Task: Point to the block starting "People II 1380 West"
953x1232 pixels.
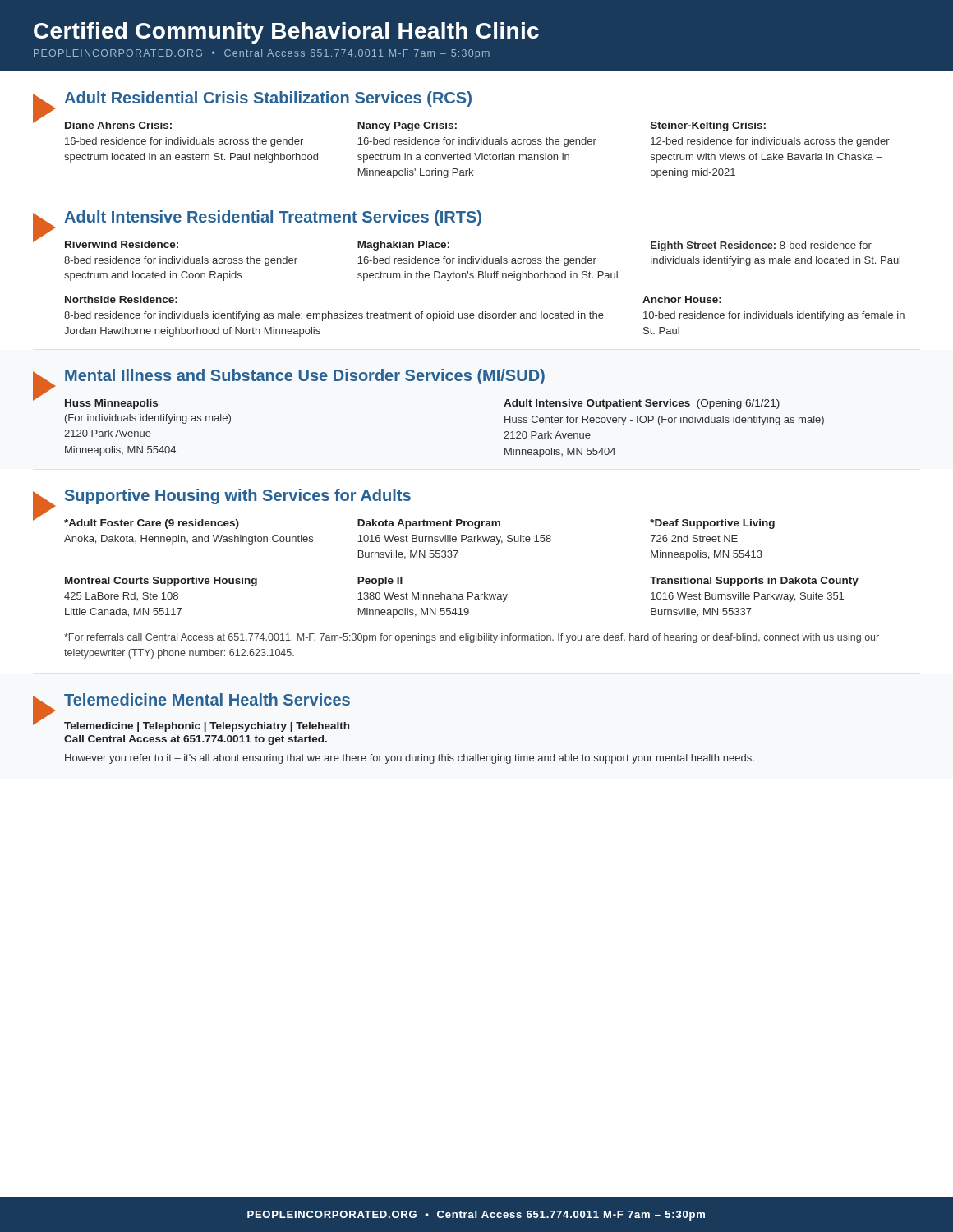Action: pos(492,597)
